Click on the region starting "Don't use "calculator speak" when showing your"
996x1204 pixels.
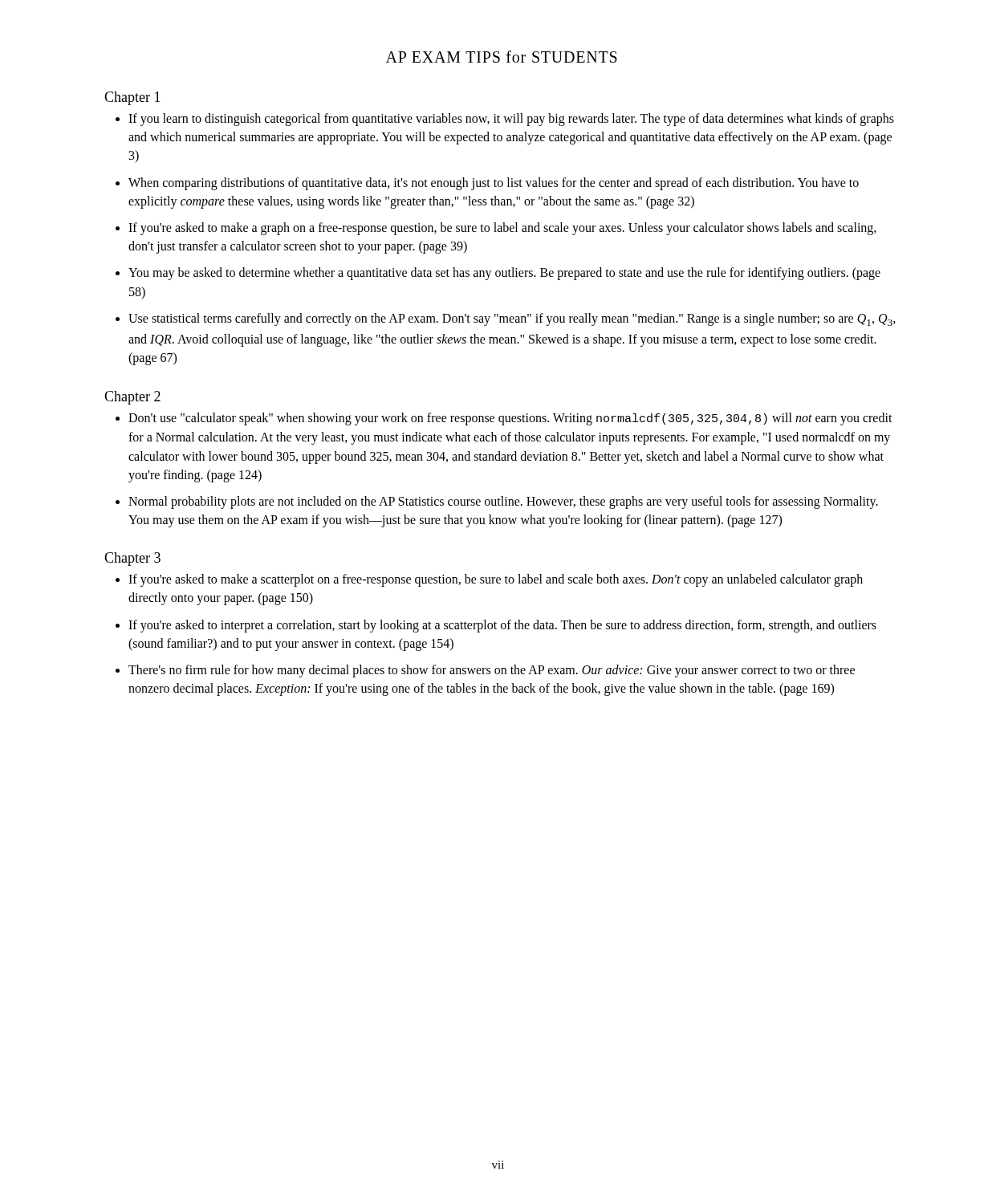click(510, 446)
